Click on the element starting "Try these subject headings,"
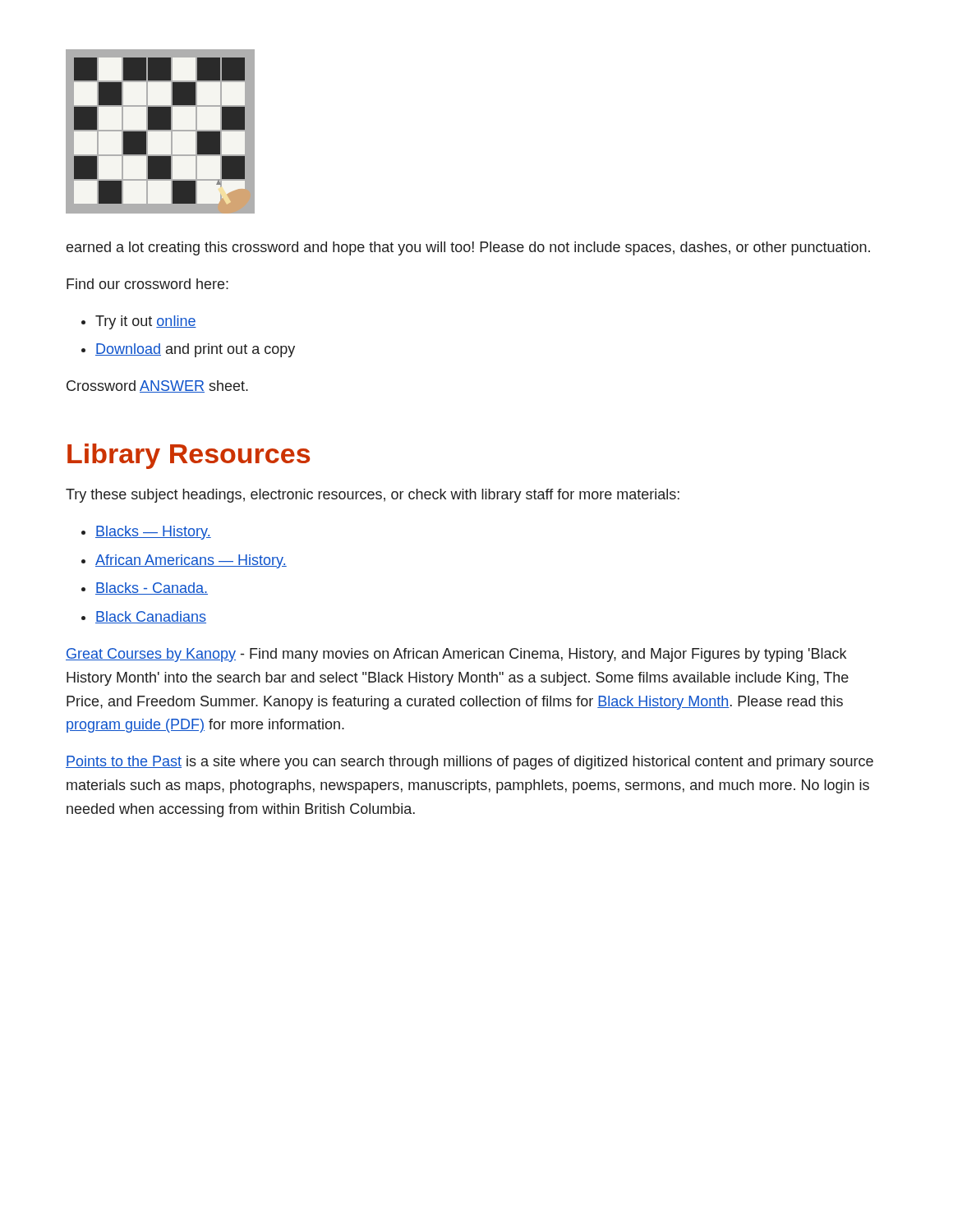The width and height of the screenshot is (953, 1232). pyautogui.click(x=373, y=494)
